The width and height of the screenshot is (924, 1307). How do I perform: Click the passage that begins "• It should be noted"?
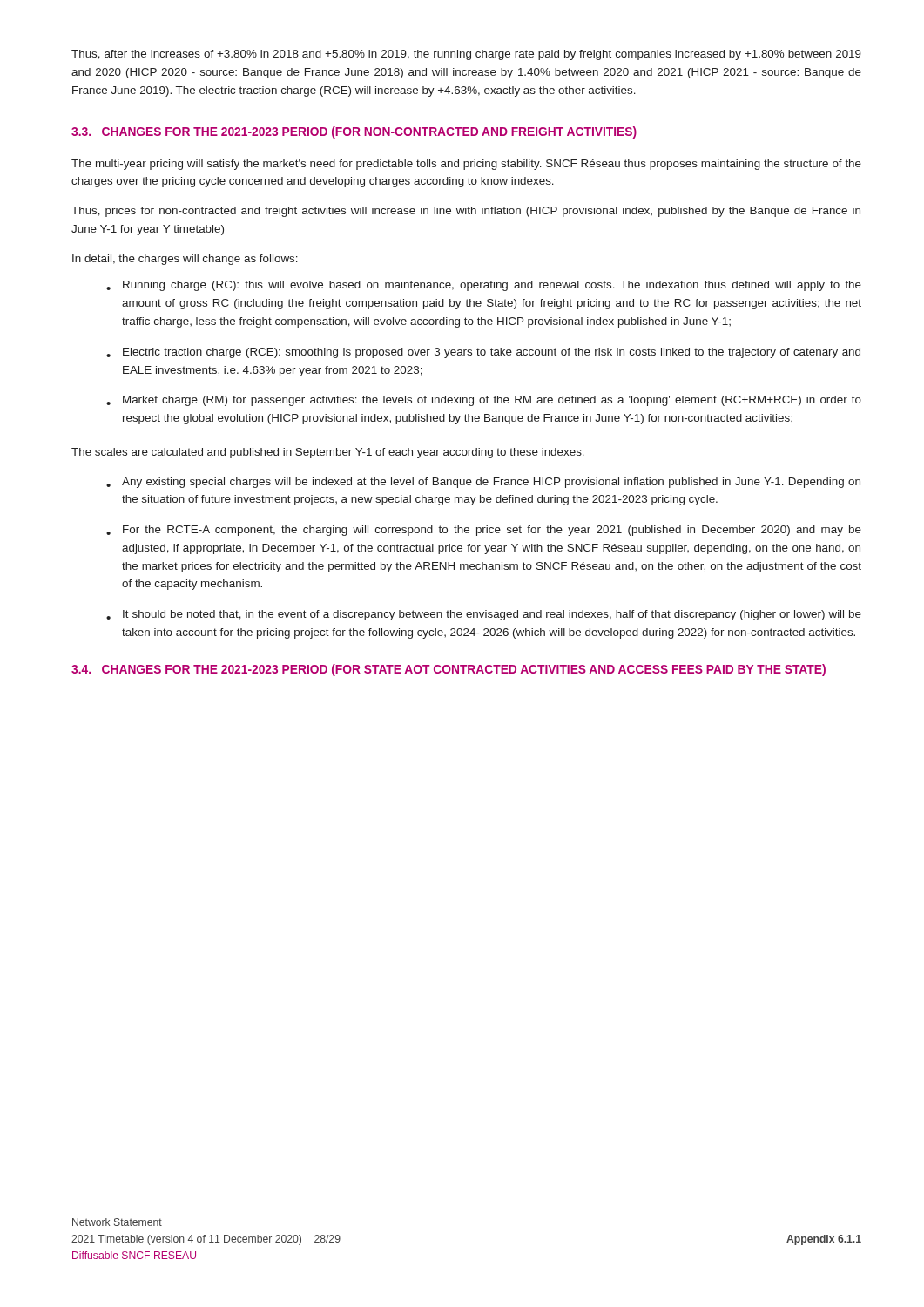pyautogui.click(x=484, y=624)
